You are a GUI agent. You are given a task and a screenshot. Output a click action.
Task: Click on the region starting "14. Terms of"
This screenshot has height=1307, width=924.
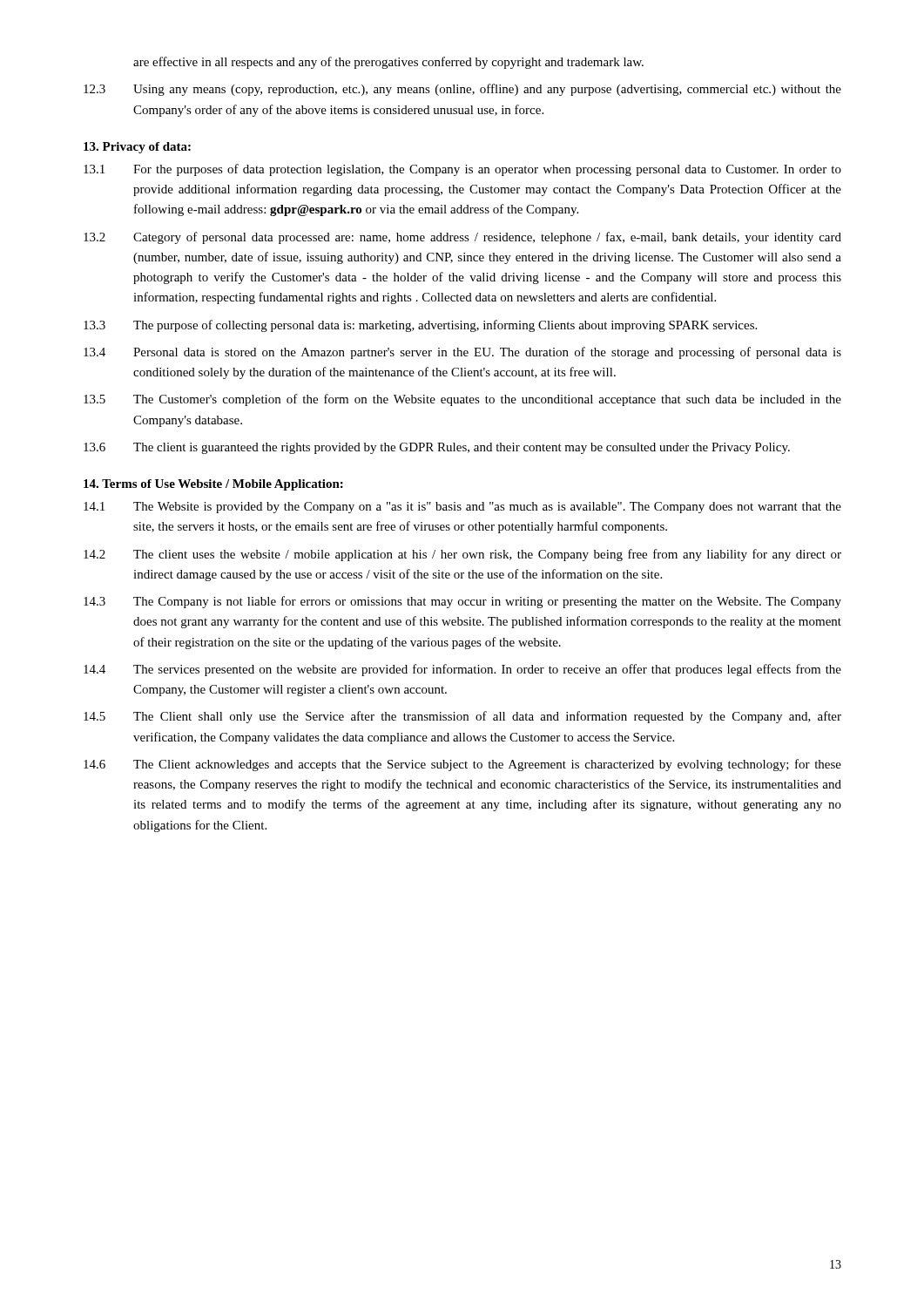(x=213, y=484)
